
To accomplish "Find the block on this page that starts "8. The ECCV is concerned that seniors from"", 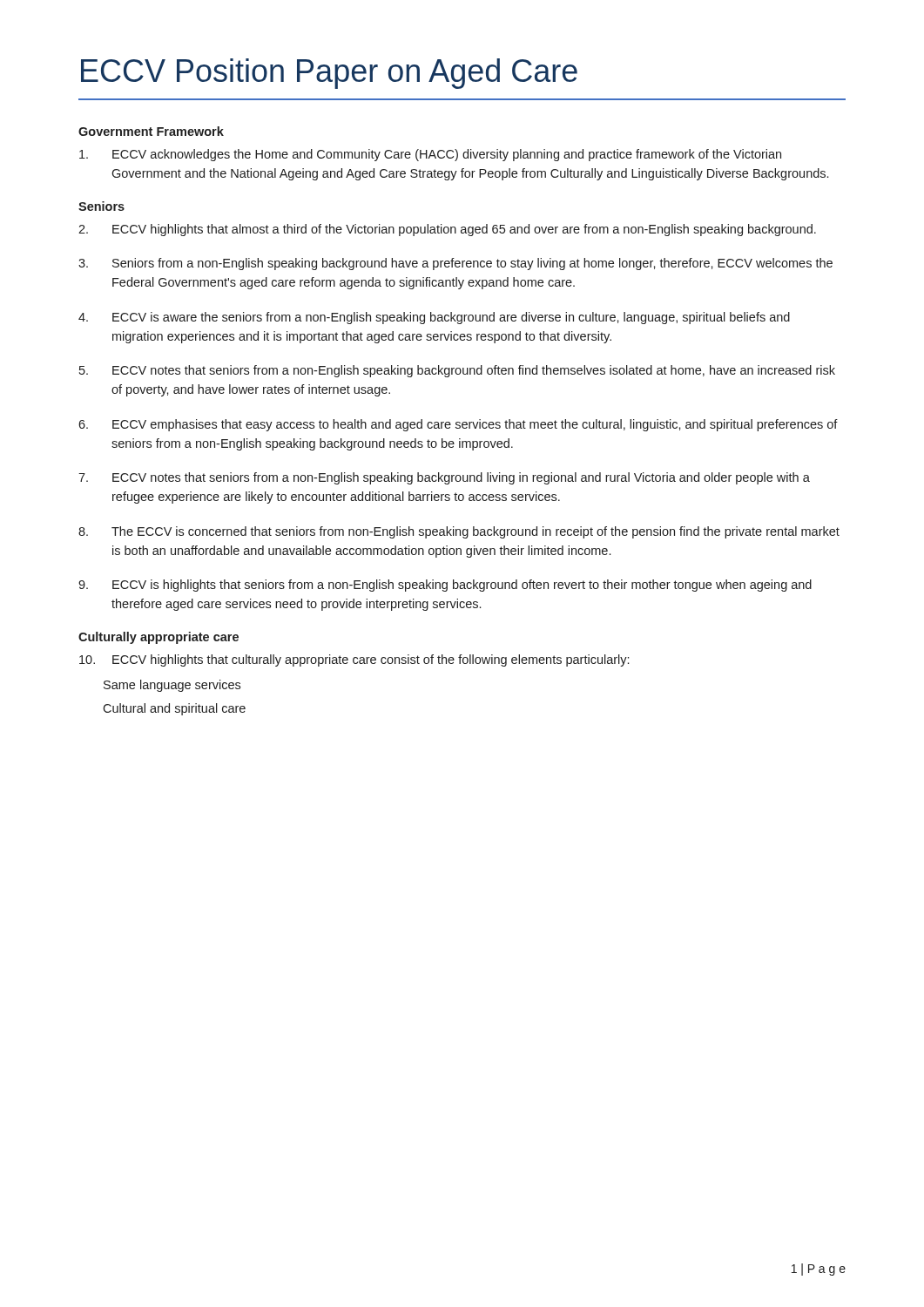I will pos(462,542).
